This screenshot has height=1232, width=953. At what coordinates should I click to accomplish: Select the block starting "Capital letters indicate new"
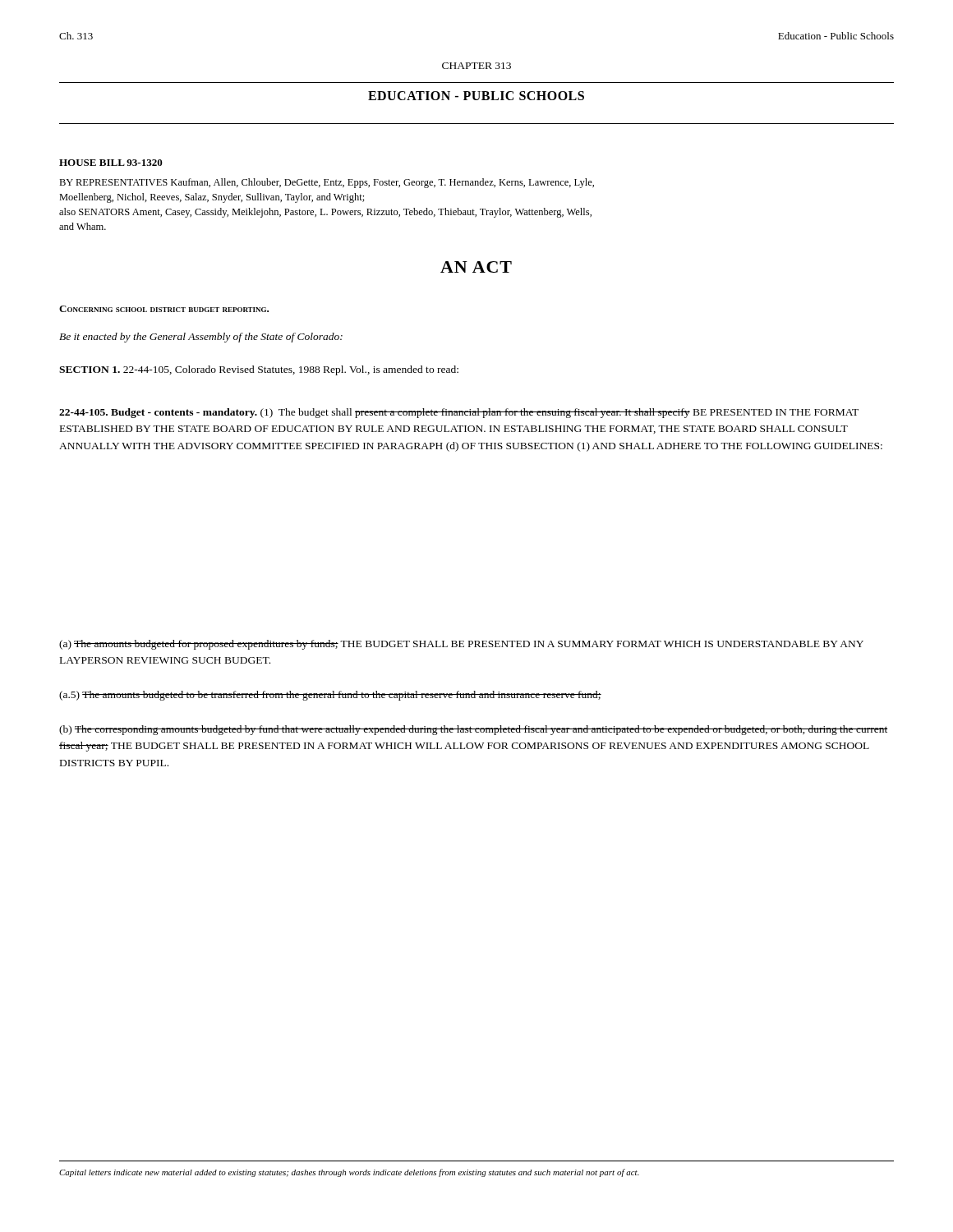(476, 1173)
